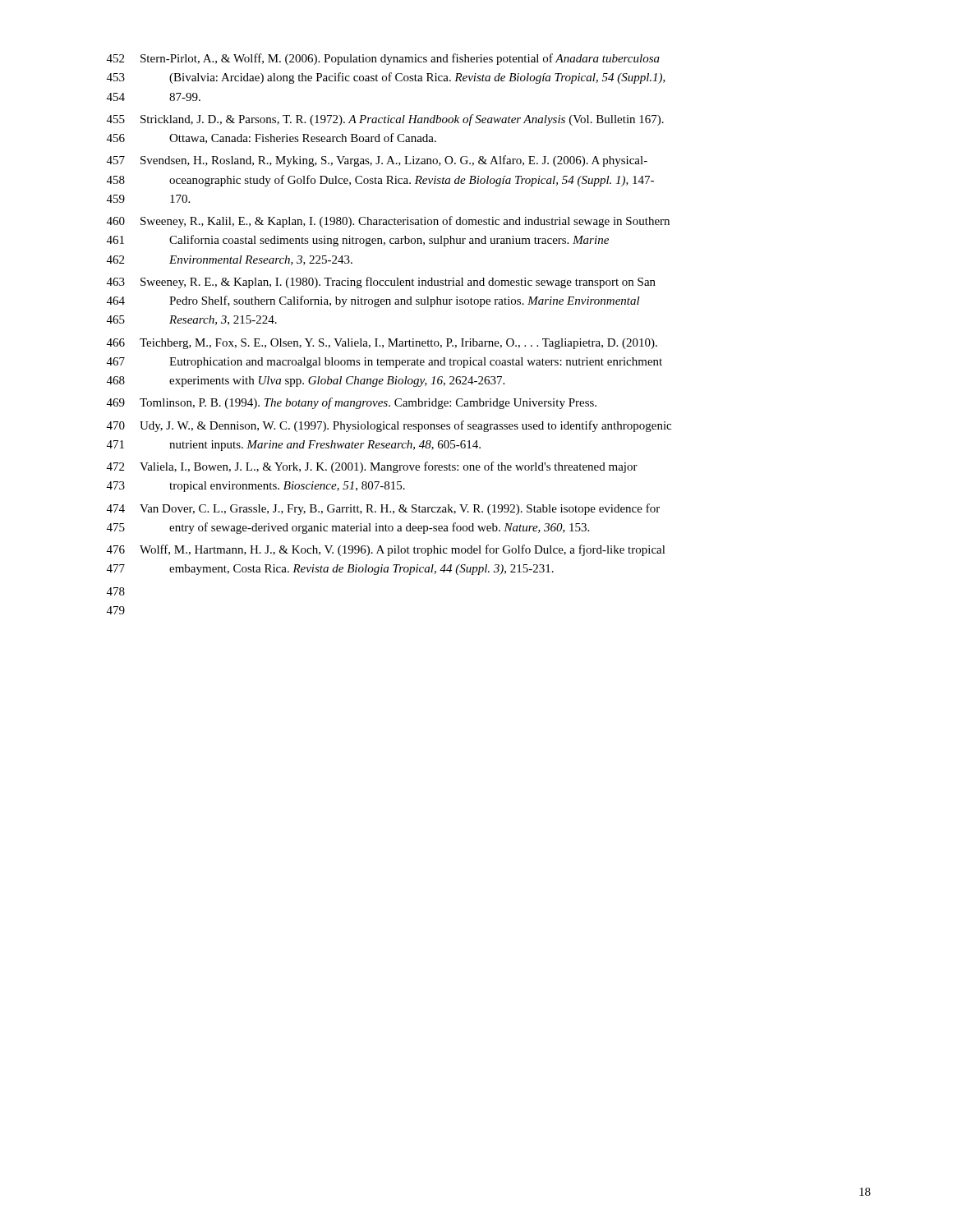The image size is (953, 1232).
Task: Click on the passage starting "455 Strickland, J."
Action: [476, 119]
